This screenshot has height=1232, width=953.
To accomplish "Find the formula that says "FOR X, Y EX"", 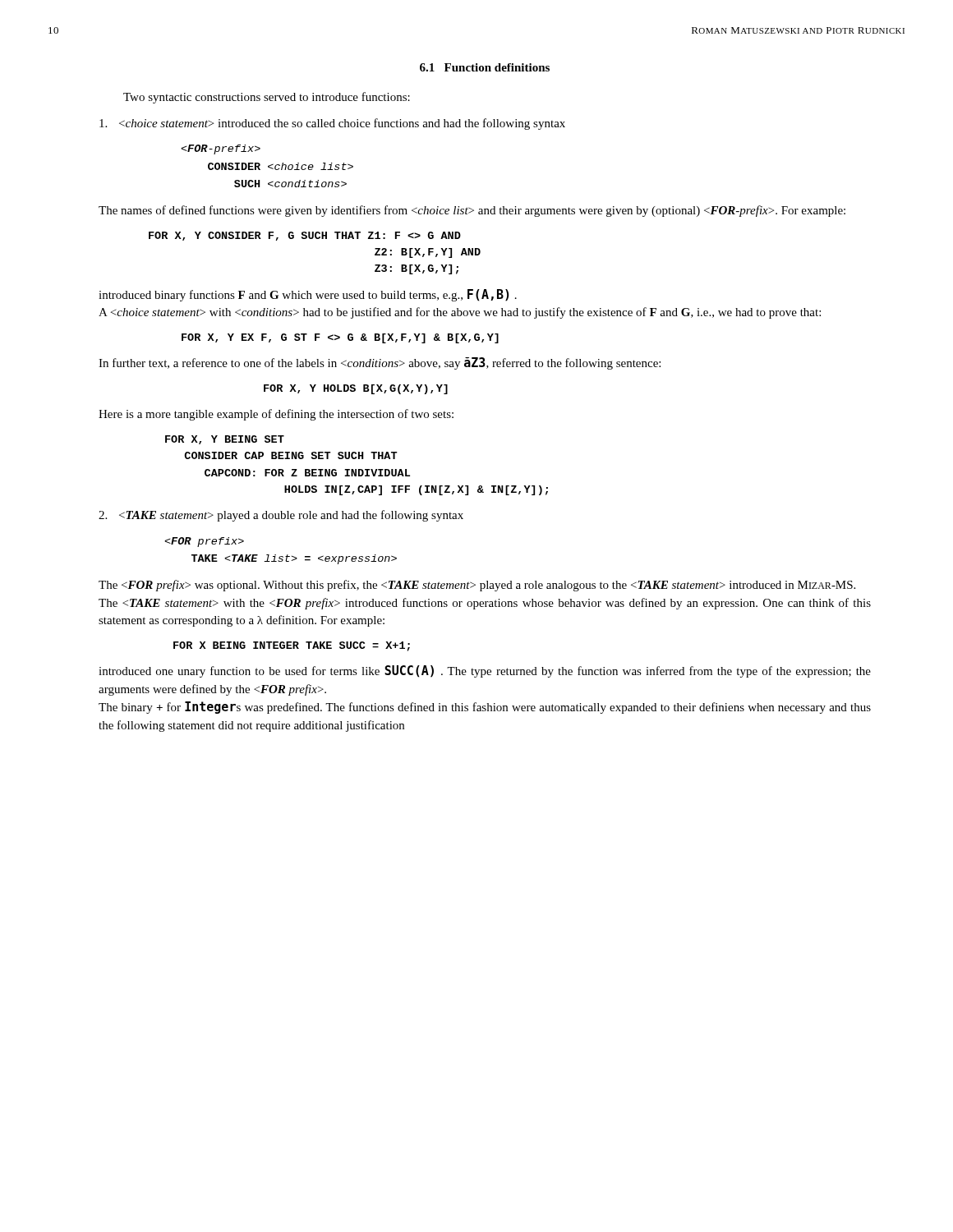I will pos(341,338).
